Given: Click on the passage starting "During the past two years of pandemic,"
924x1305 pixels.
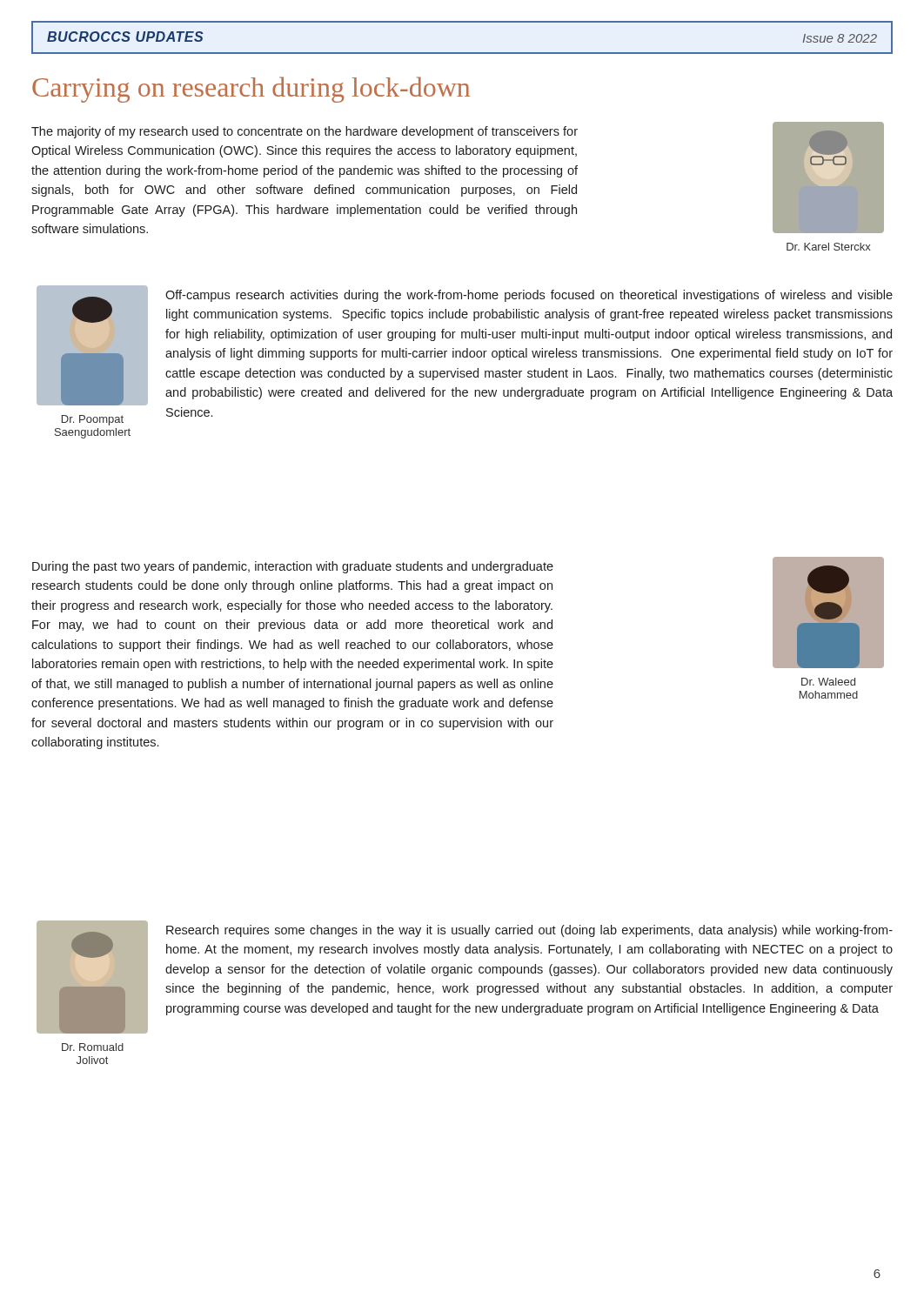Looking at the screenshot, I should [x=292, y=655].
